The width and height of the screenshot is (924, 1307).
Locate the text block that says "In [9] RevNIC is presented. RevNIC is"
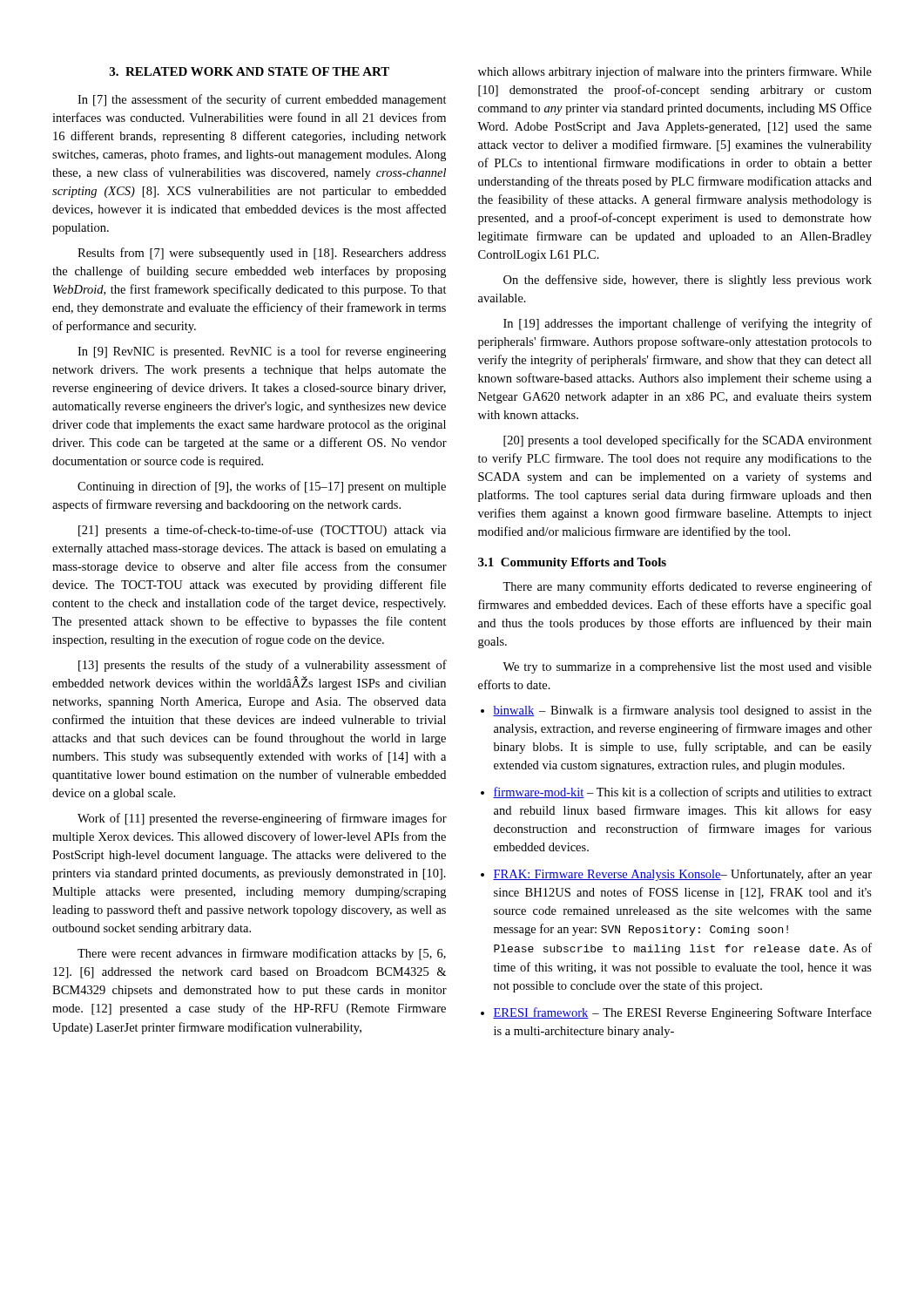point(249,406)
